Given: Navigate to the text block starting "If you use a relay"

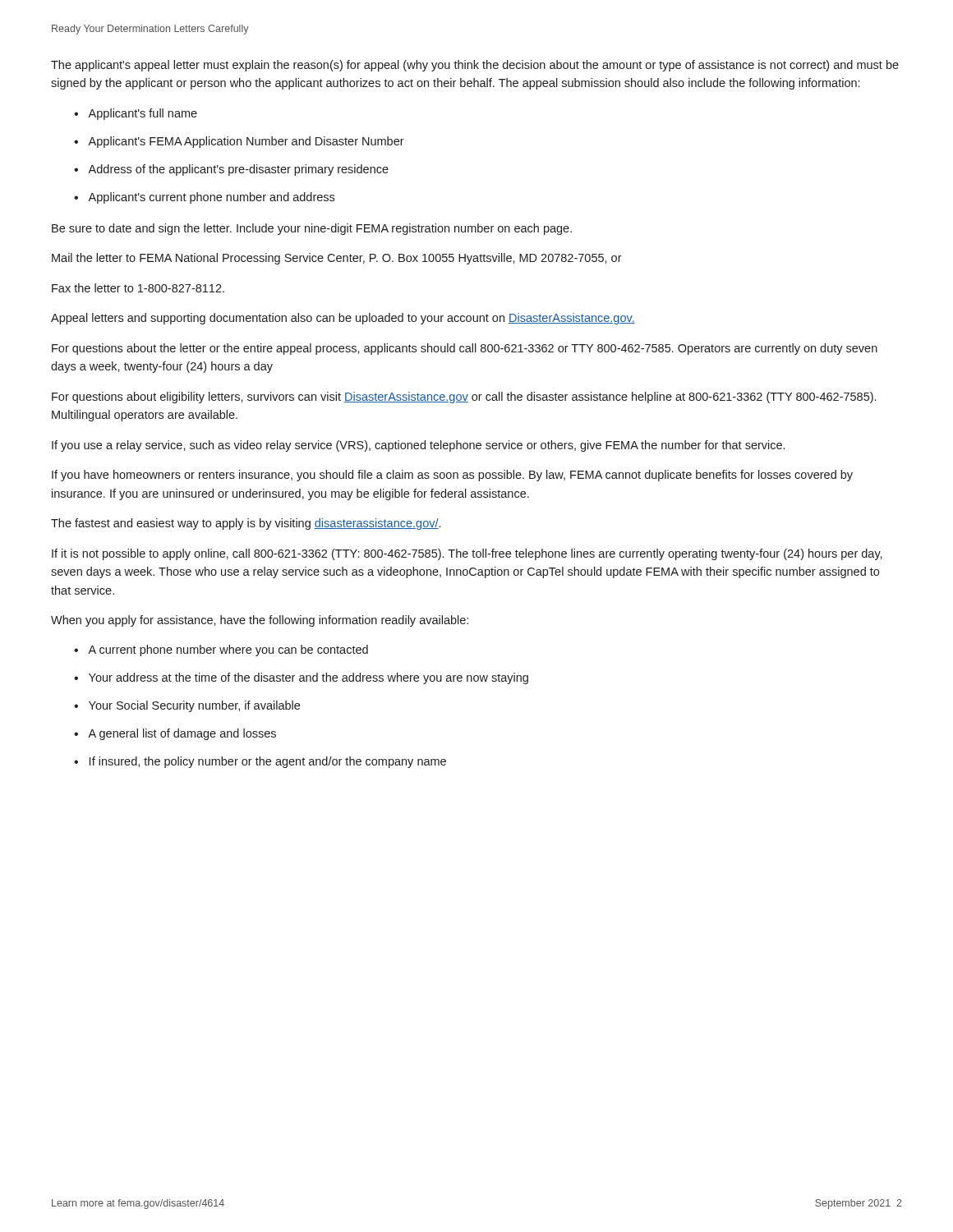Looking at the screenshot, I should 418,445.
